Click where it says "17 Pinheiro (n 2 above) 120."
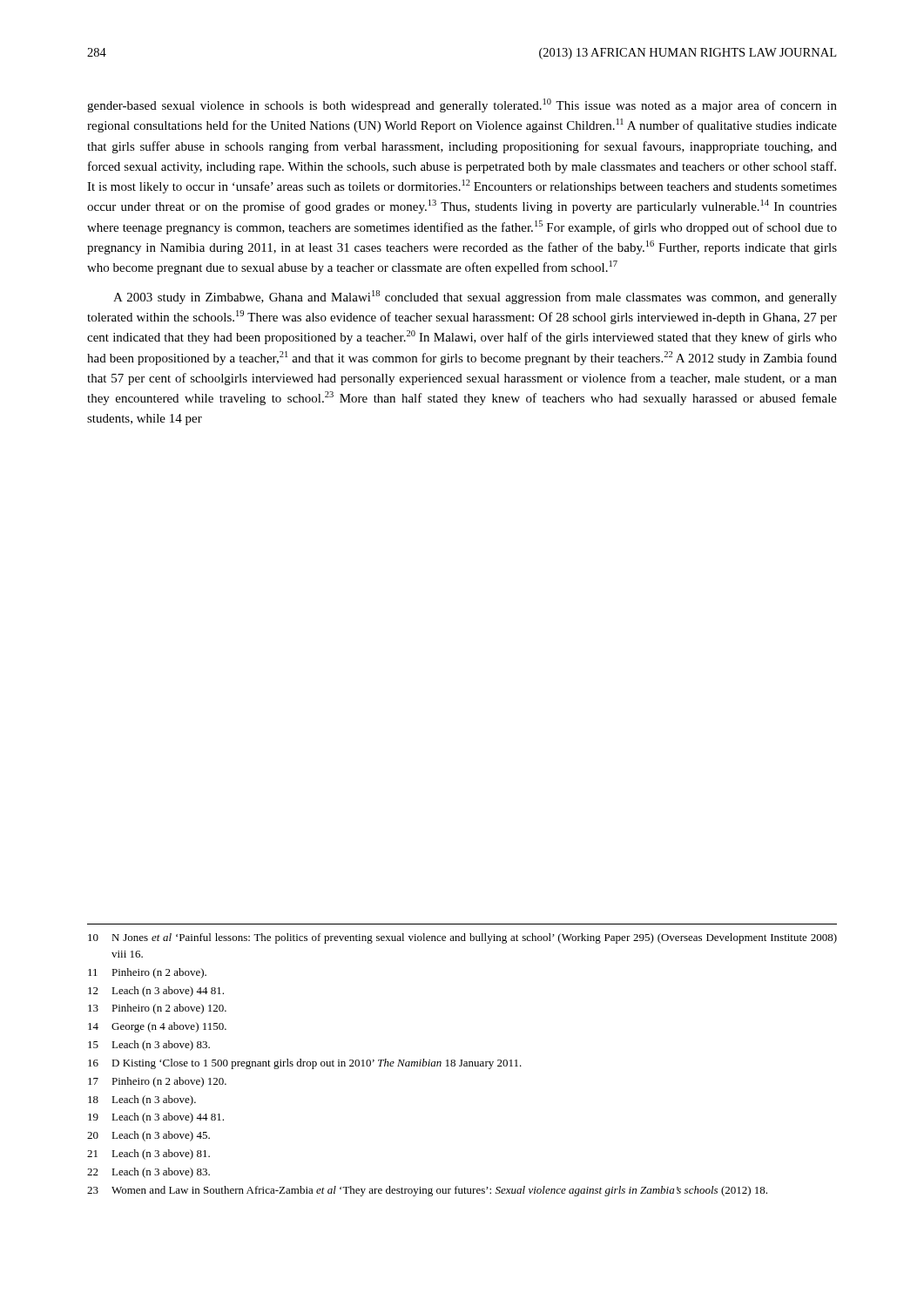 click(x=157, y=1082)
